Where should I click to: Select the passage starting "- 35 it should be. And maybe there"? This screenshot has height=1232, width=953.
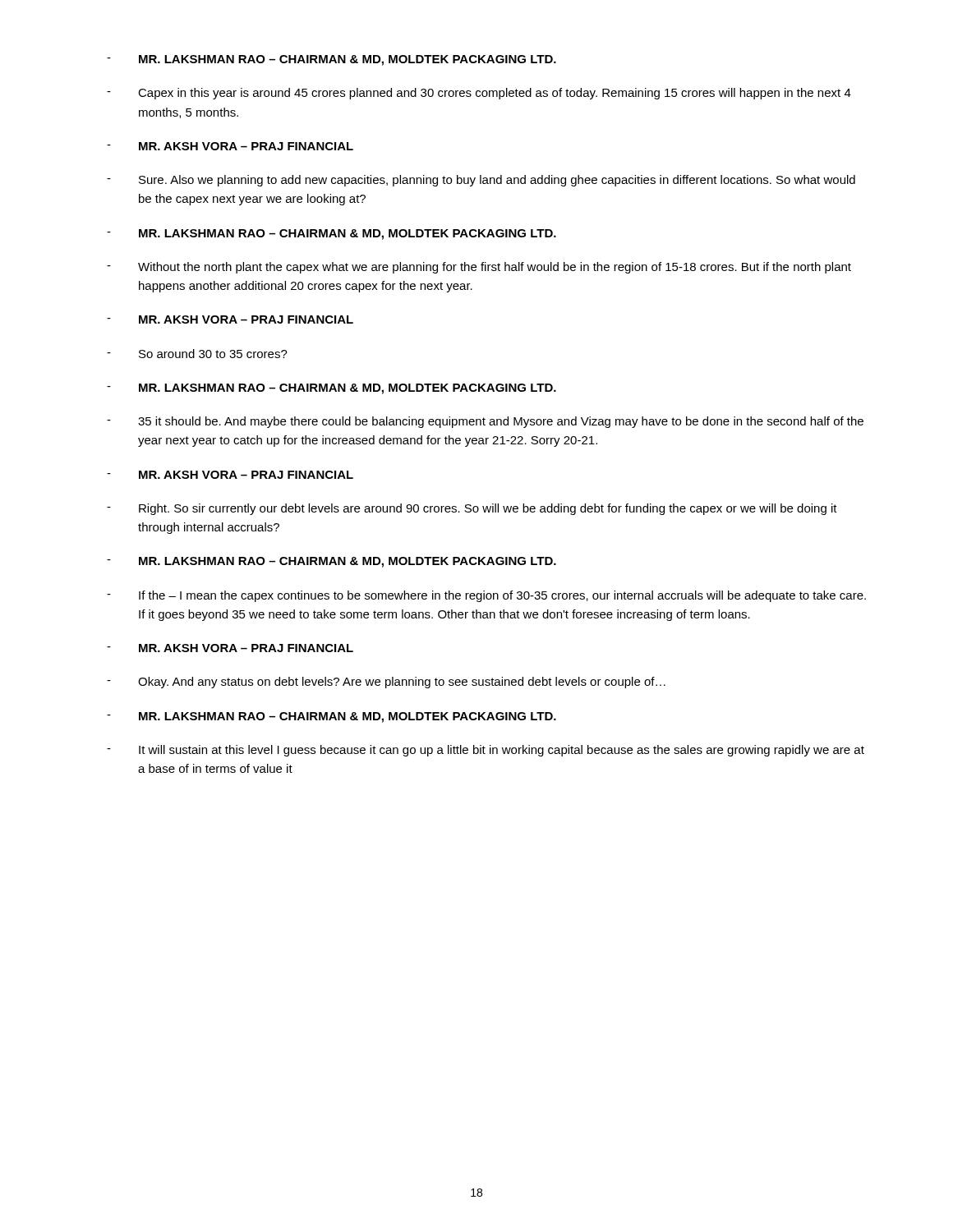click(489, 431)
